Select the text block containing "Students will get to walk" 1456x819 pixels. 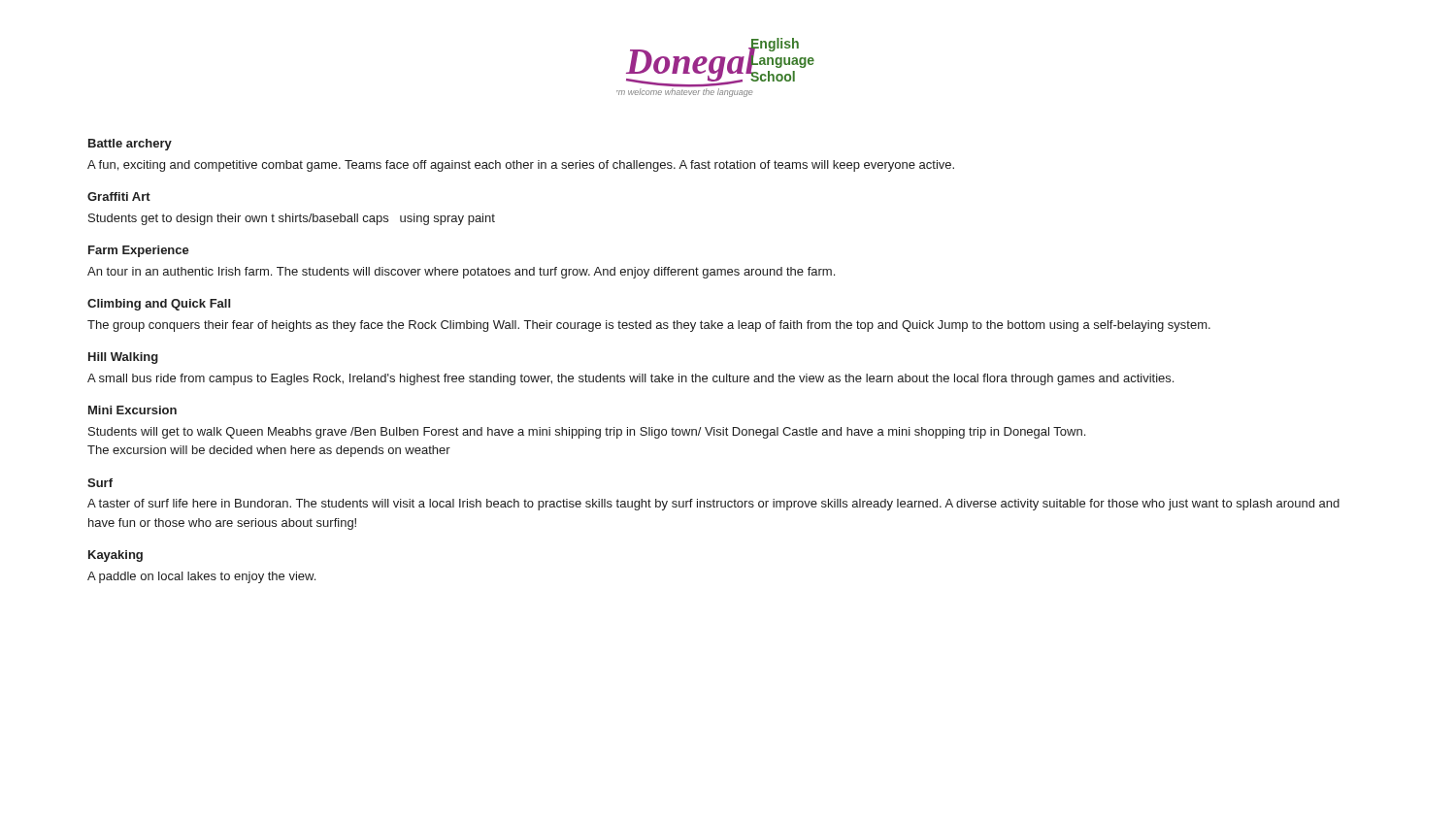point(587,440)
